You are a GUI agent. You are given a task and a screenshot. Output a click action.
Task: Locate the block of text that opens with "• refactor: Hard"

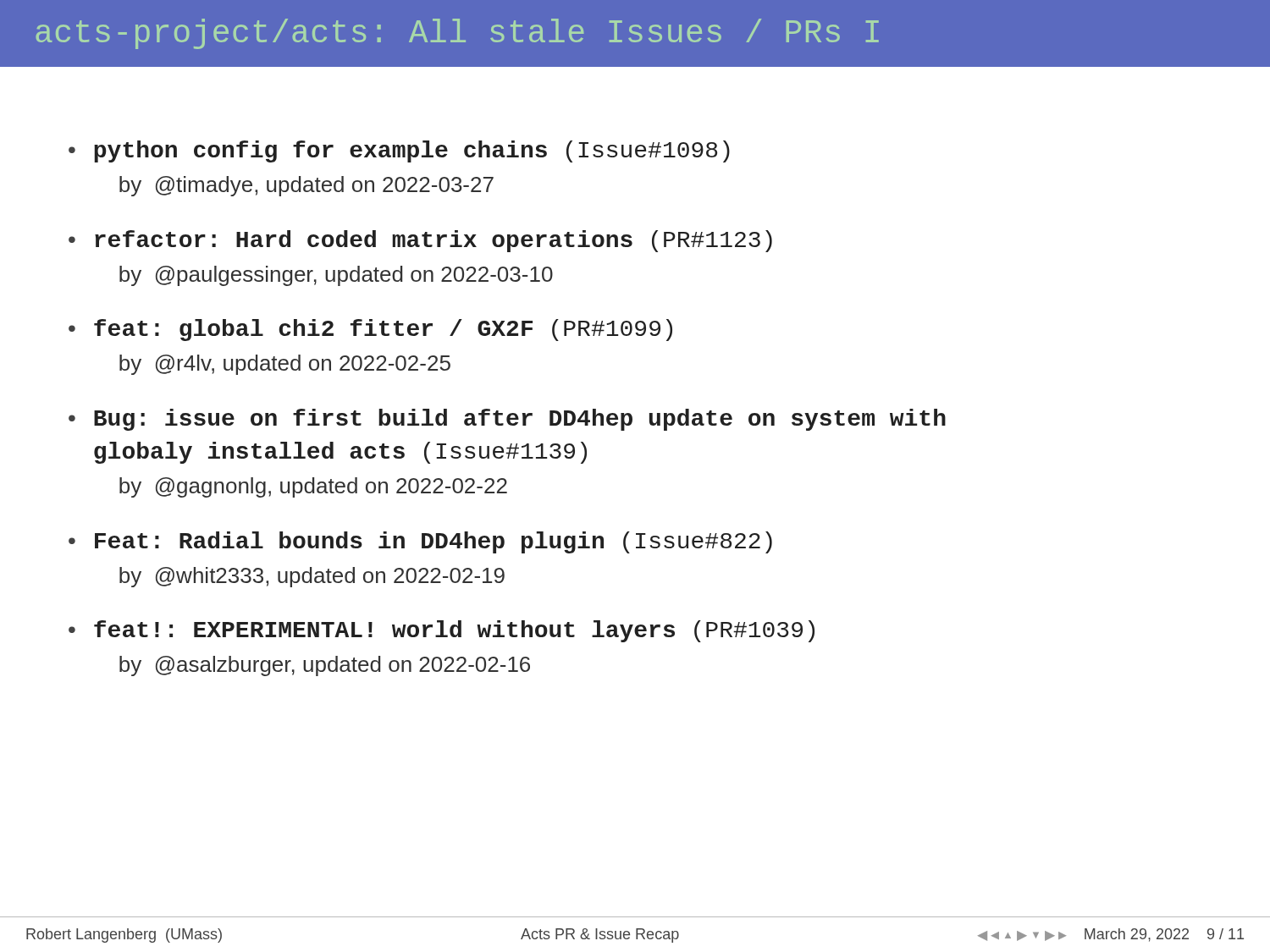point(422,257)
